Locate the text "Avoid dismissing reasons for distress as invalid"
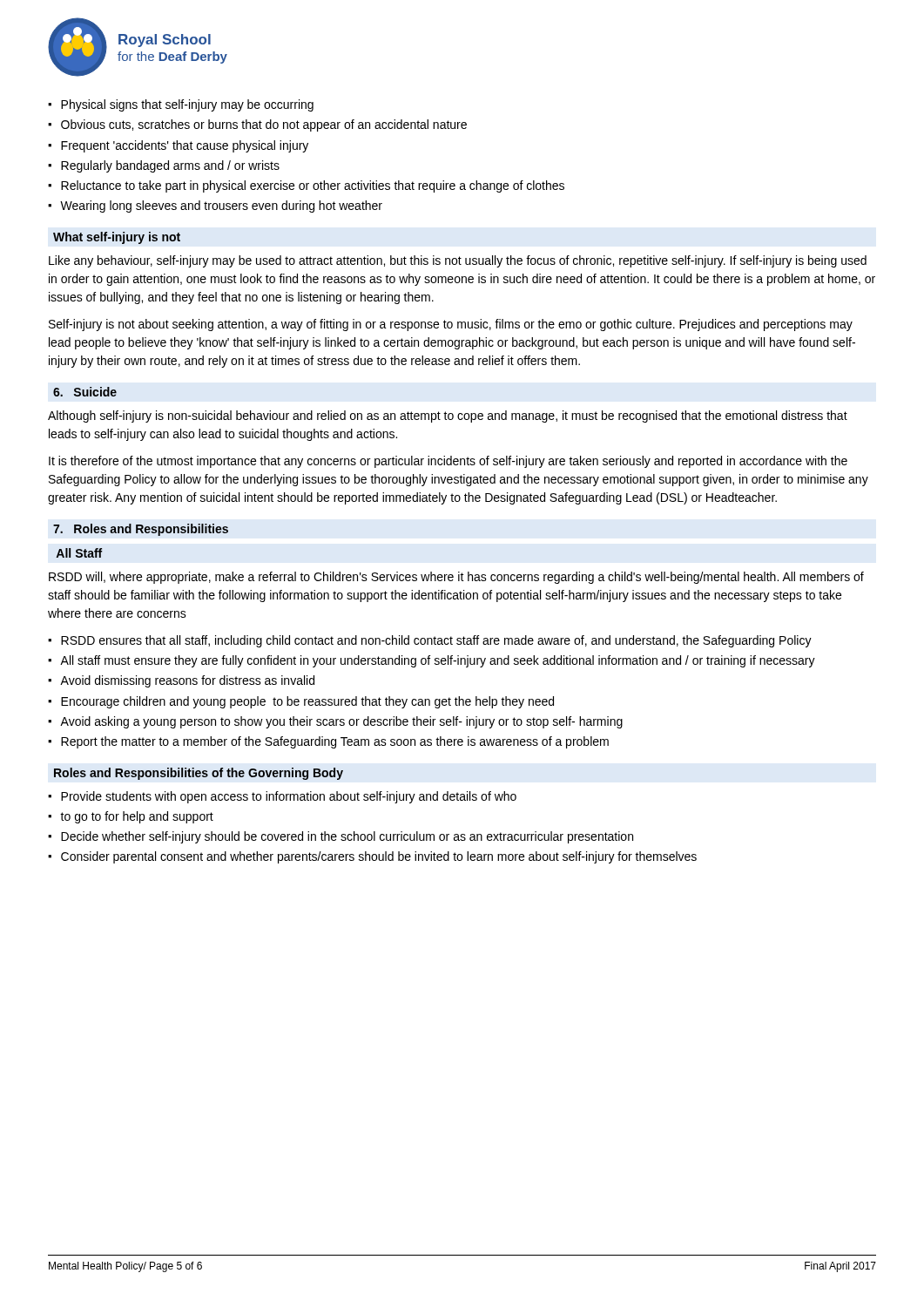924x1307 pixels. 188,681
